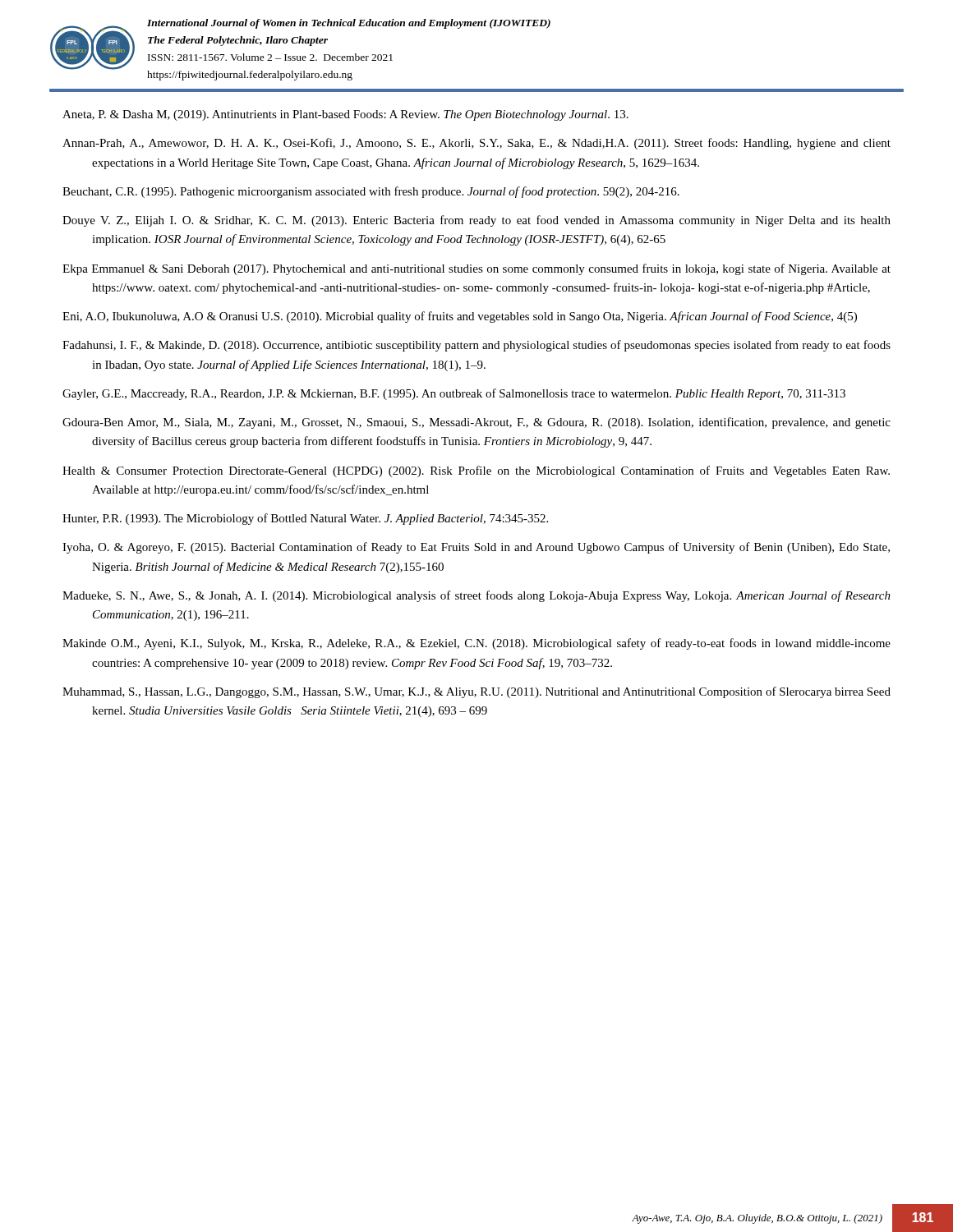Select the element starting "Makinde O.M., Ayeni,"
The height and width of the screenshot is (1232, 953).
click(476, 653)
